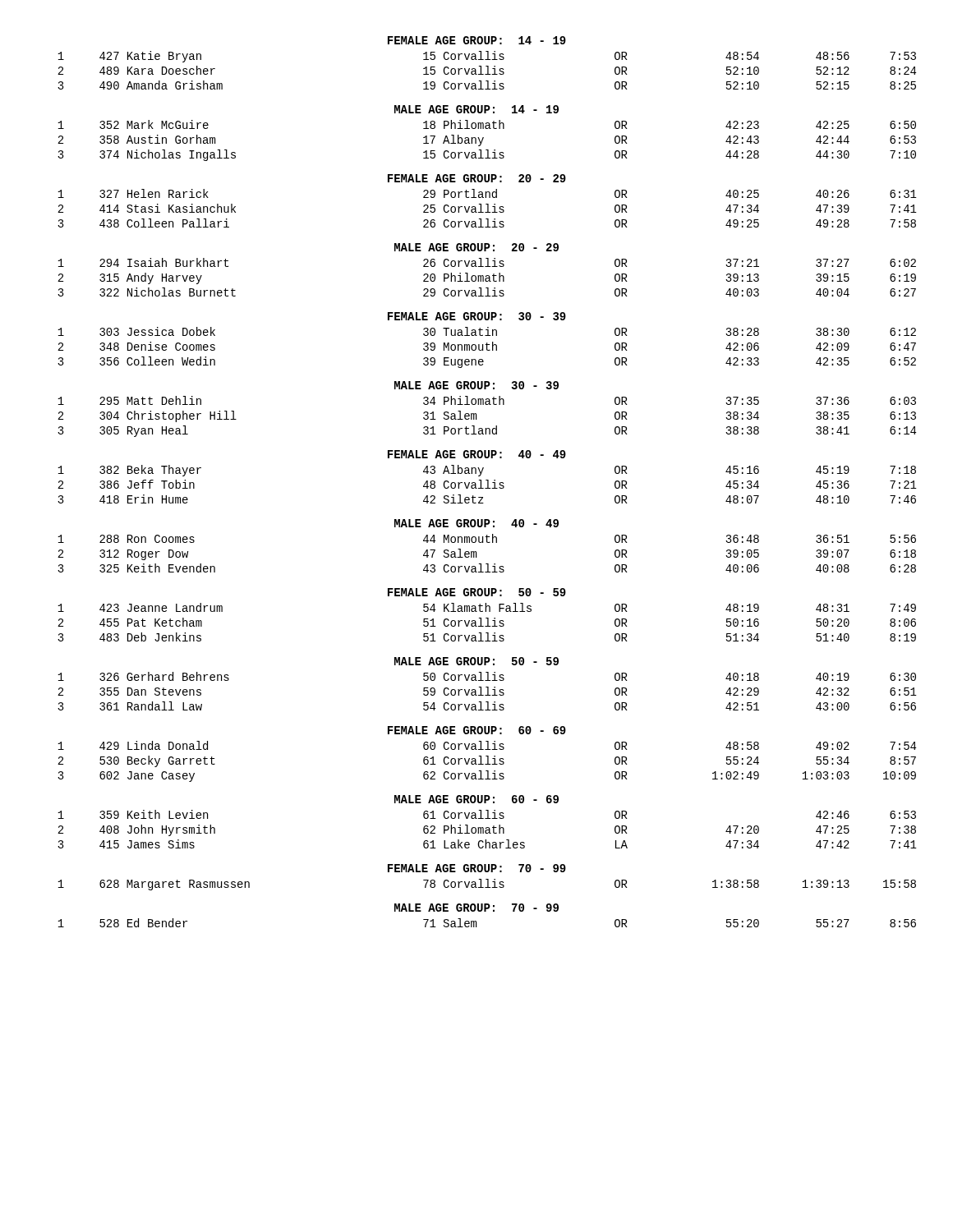This screenshot has height=1232, width=953.
Task: Where does it say "MALE AGE GROUP: 40 - 49"?
Action: (x=476, y=524)
